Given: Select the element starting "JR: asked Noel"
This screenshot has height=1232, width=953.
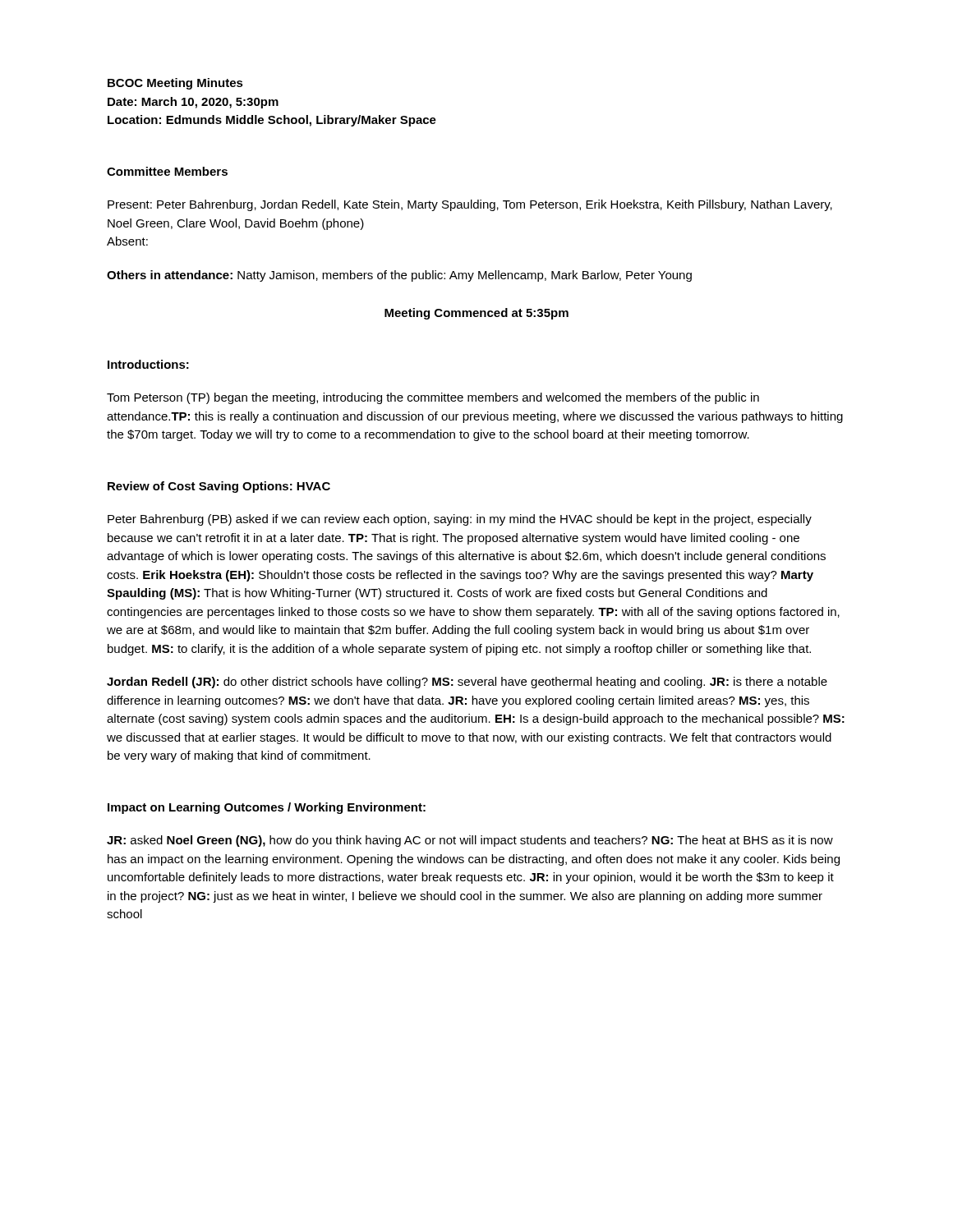Looking at the screenshot, I should 476,877.
